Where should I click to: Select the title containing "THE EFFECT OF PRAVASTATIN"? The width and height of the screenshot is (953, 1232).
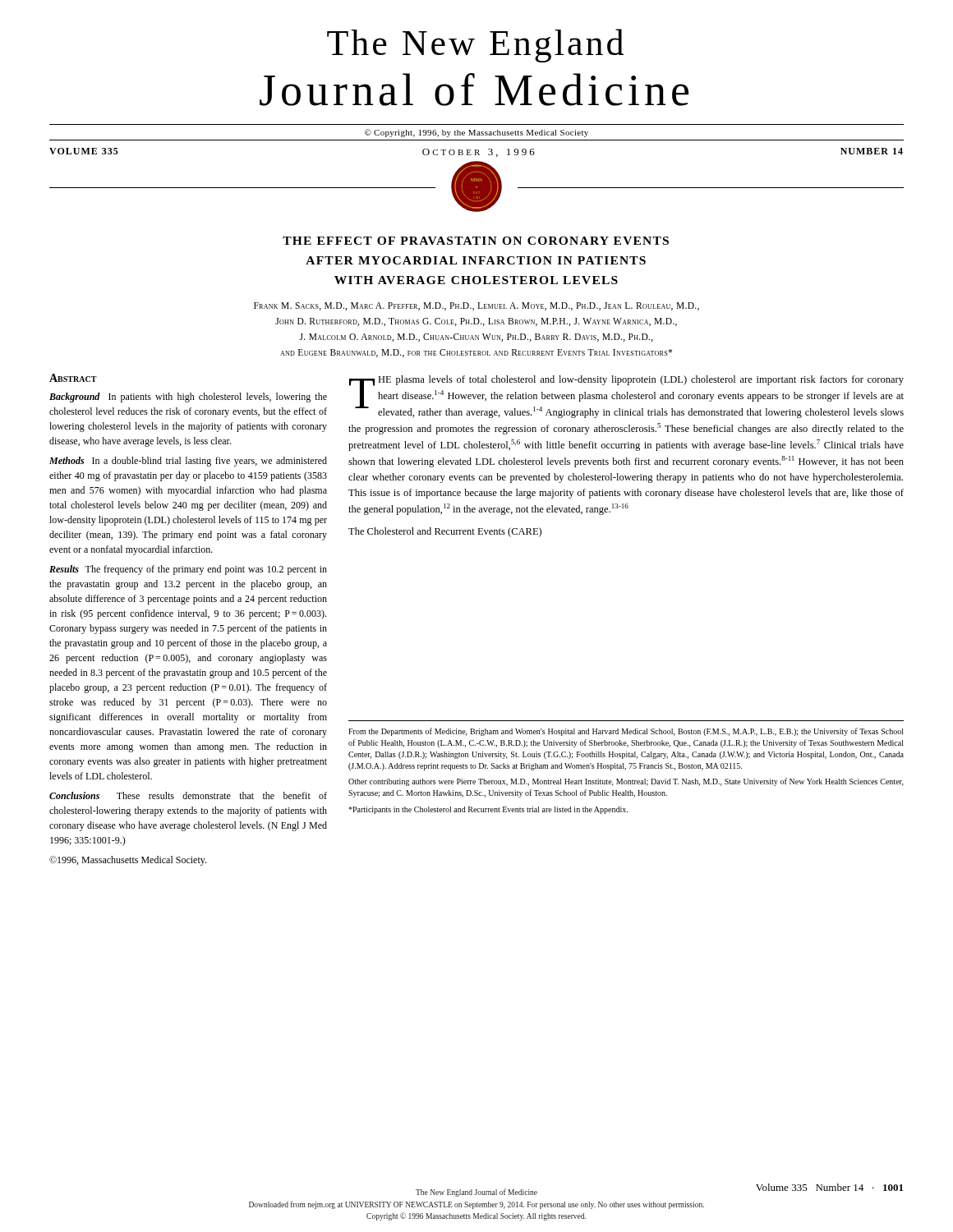coord(476,260)
